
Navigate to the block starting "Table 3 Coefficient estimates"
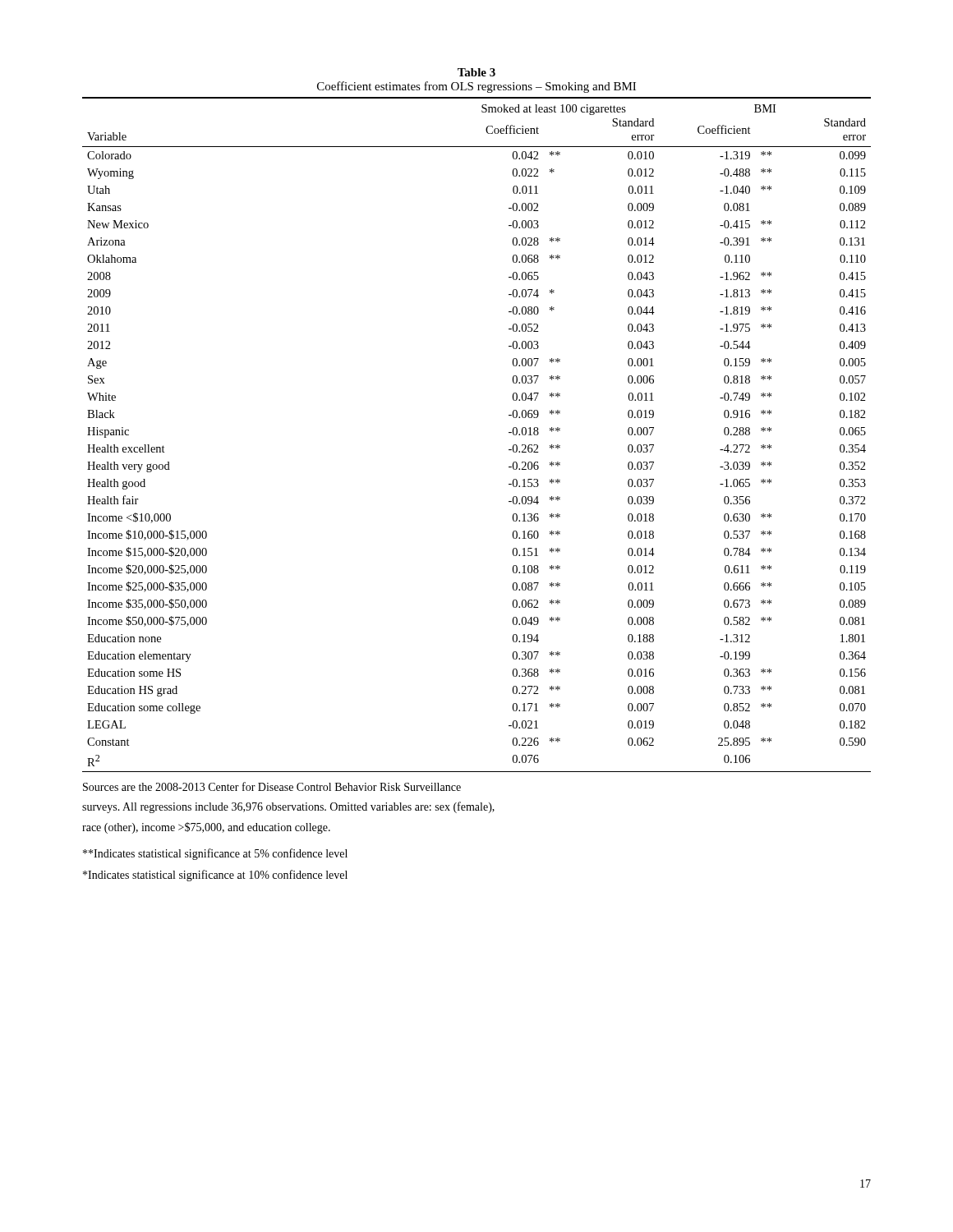476,80
